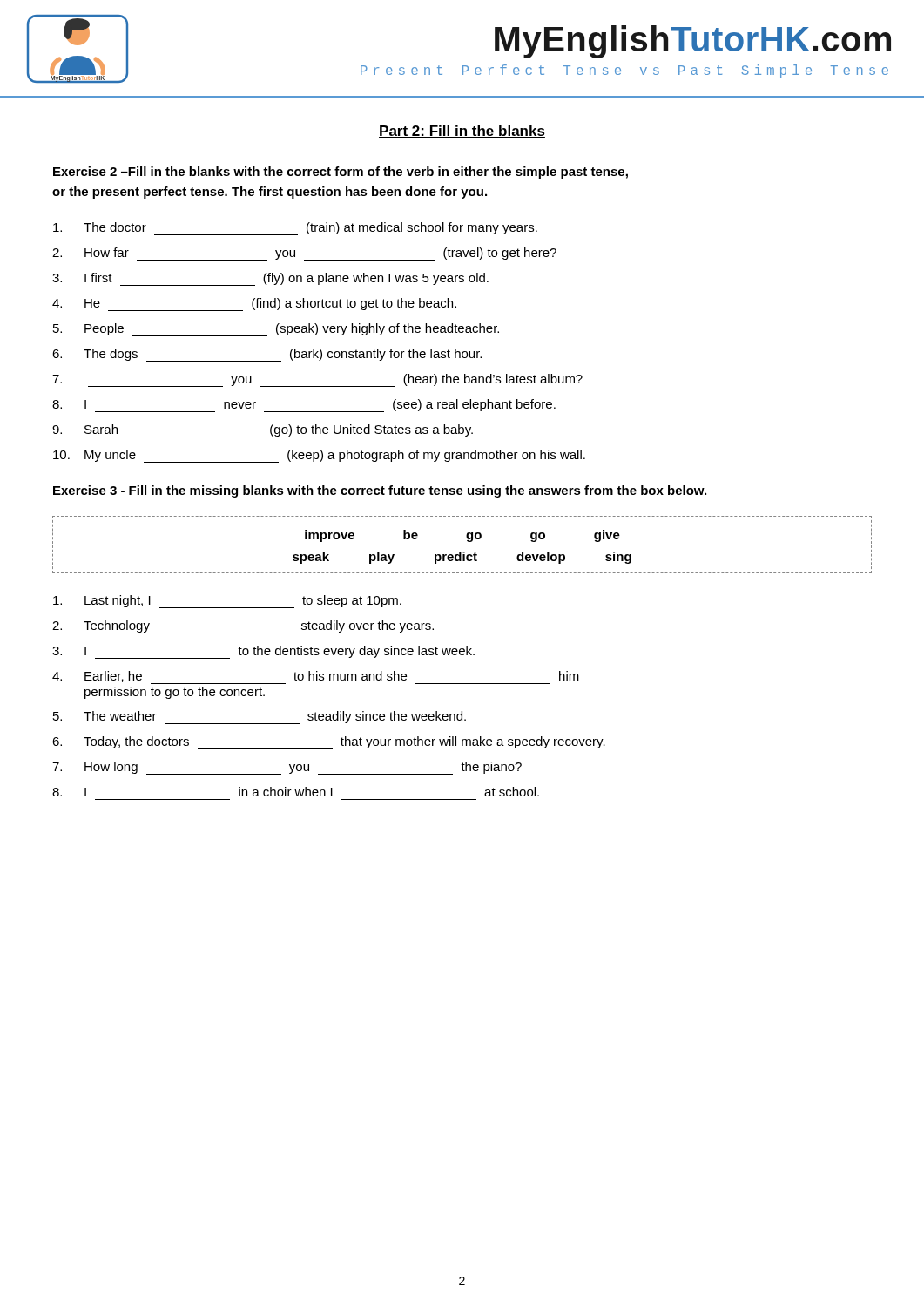Find the block on this page that starts "3. I to"

(x=264, y=651)
